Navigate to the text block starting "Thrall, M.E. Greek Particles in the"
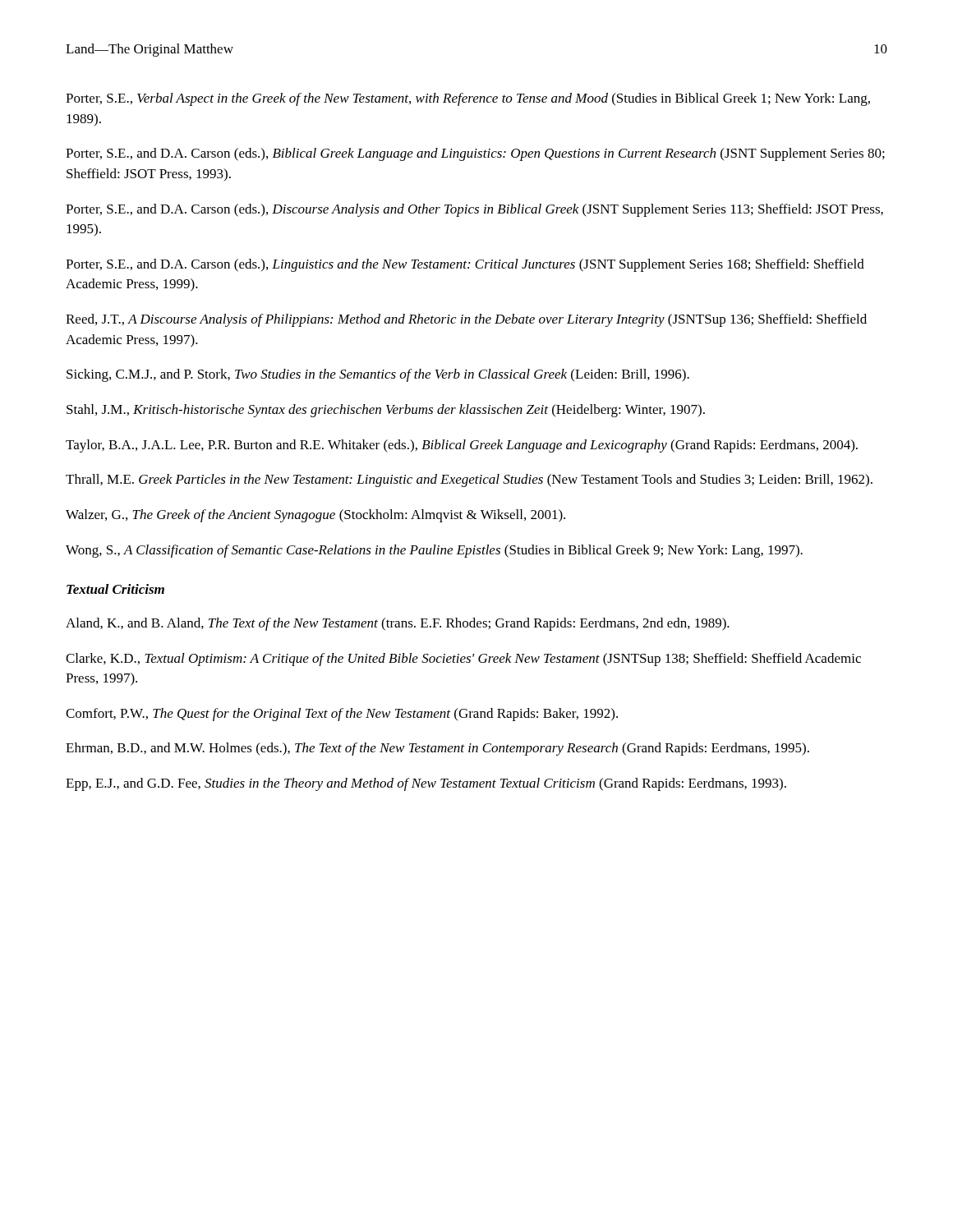This screenshot has height=1232, width=953. coord(476,480)
